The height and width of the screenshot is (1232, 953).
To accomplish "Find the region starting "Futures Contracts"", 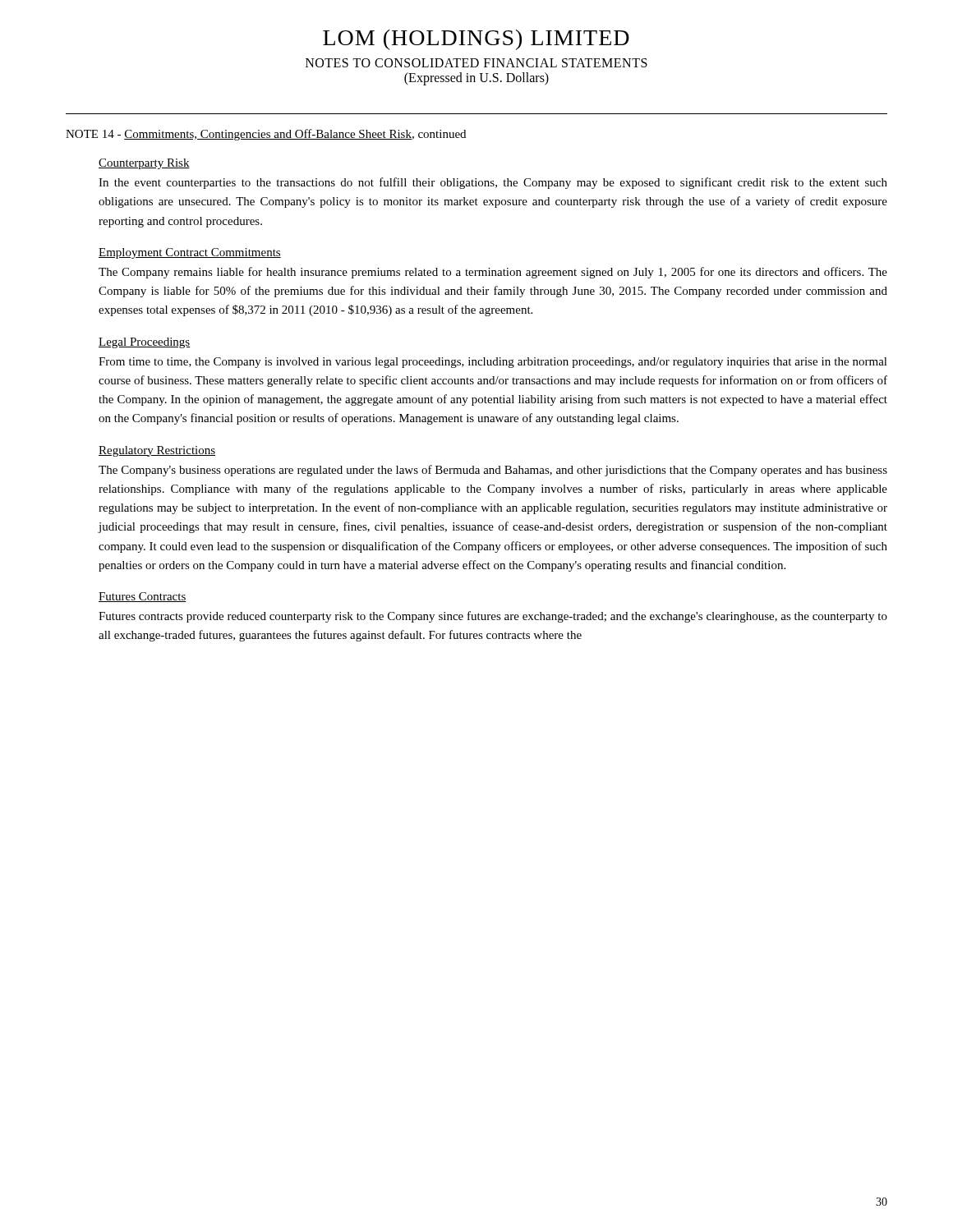I will pyautogui.click(x=143, y=597).
